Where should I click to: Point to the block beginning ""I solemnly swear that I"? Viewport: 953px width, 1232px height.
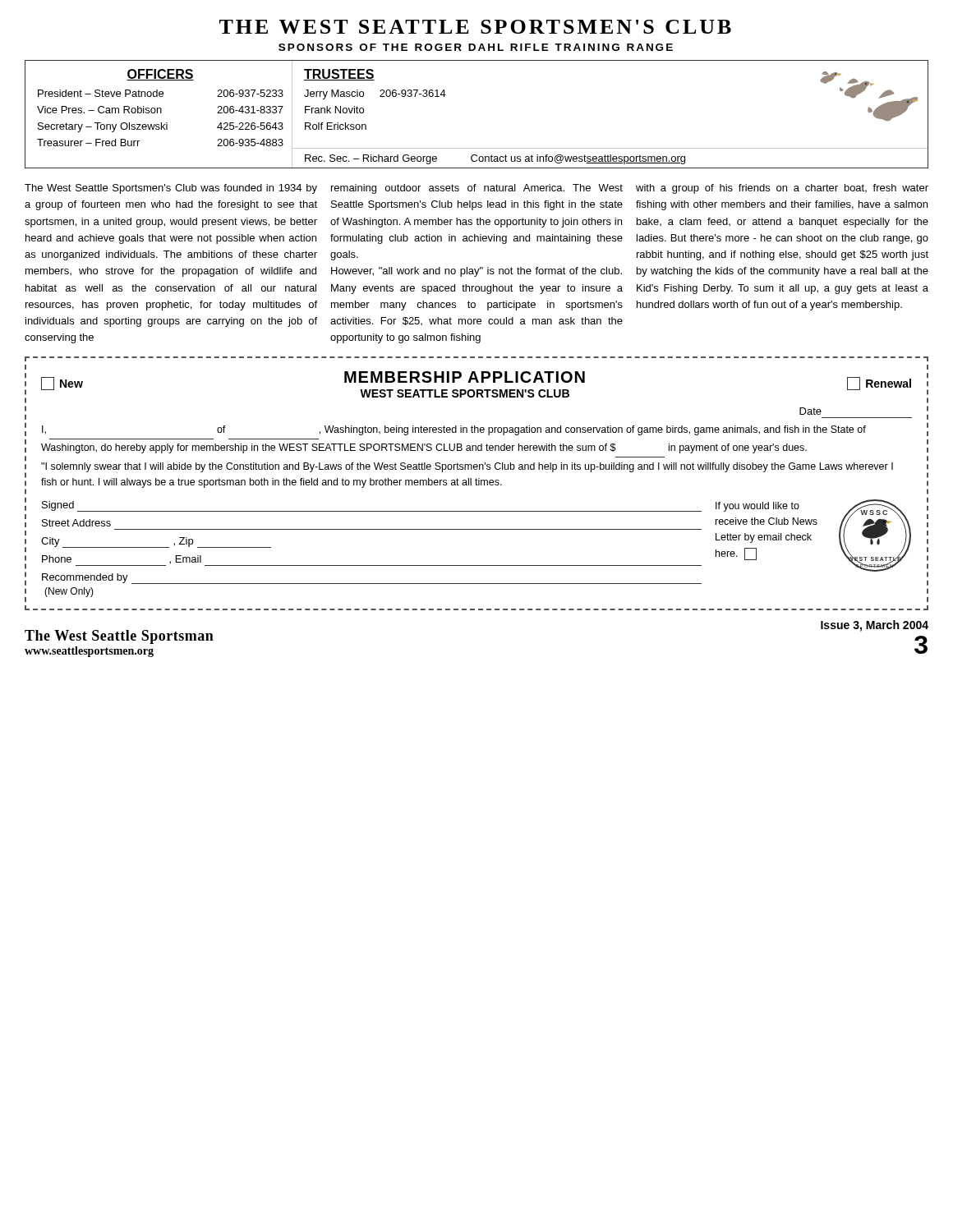click(x=467, y=474)
